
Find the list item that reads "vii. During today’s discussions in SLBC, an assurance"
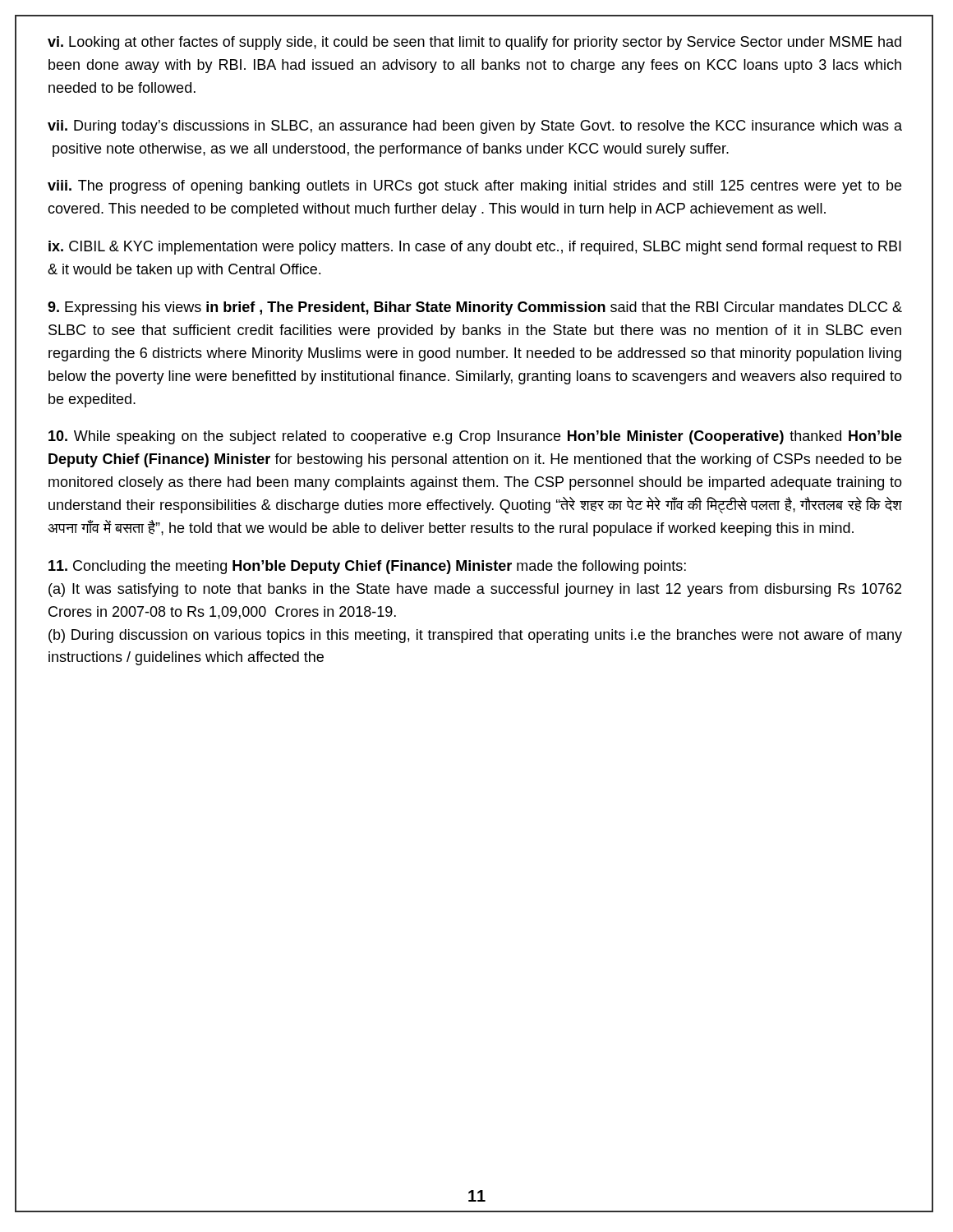pyautogui.click(x=475, y=137)
